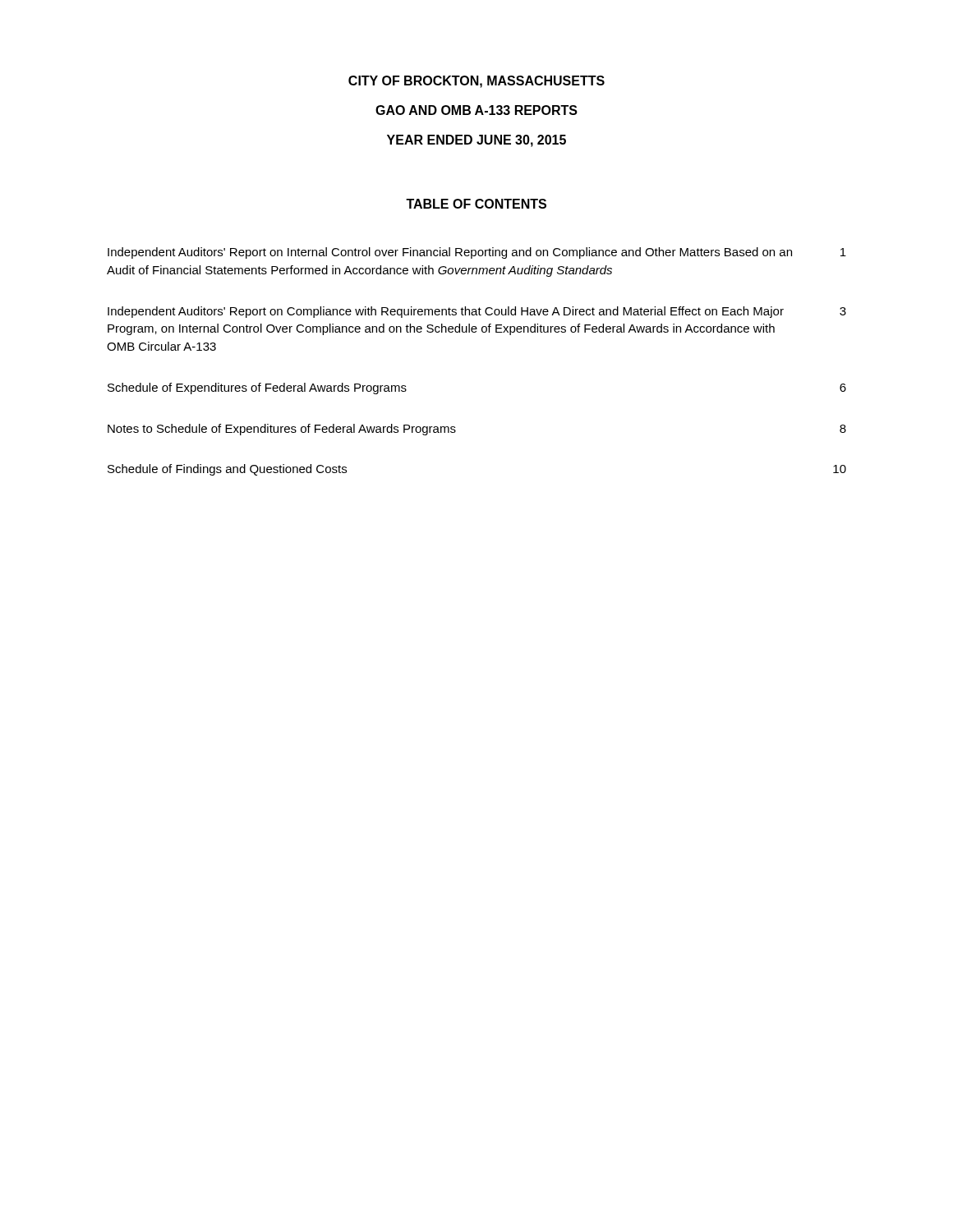Screen dimensions: 1232x953
Task: Locate the region starting "CITY OF BROCKTON,"
Action: click(476, 81)
